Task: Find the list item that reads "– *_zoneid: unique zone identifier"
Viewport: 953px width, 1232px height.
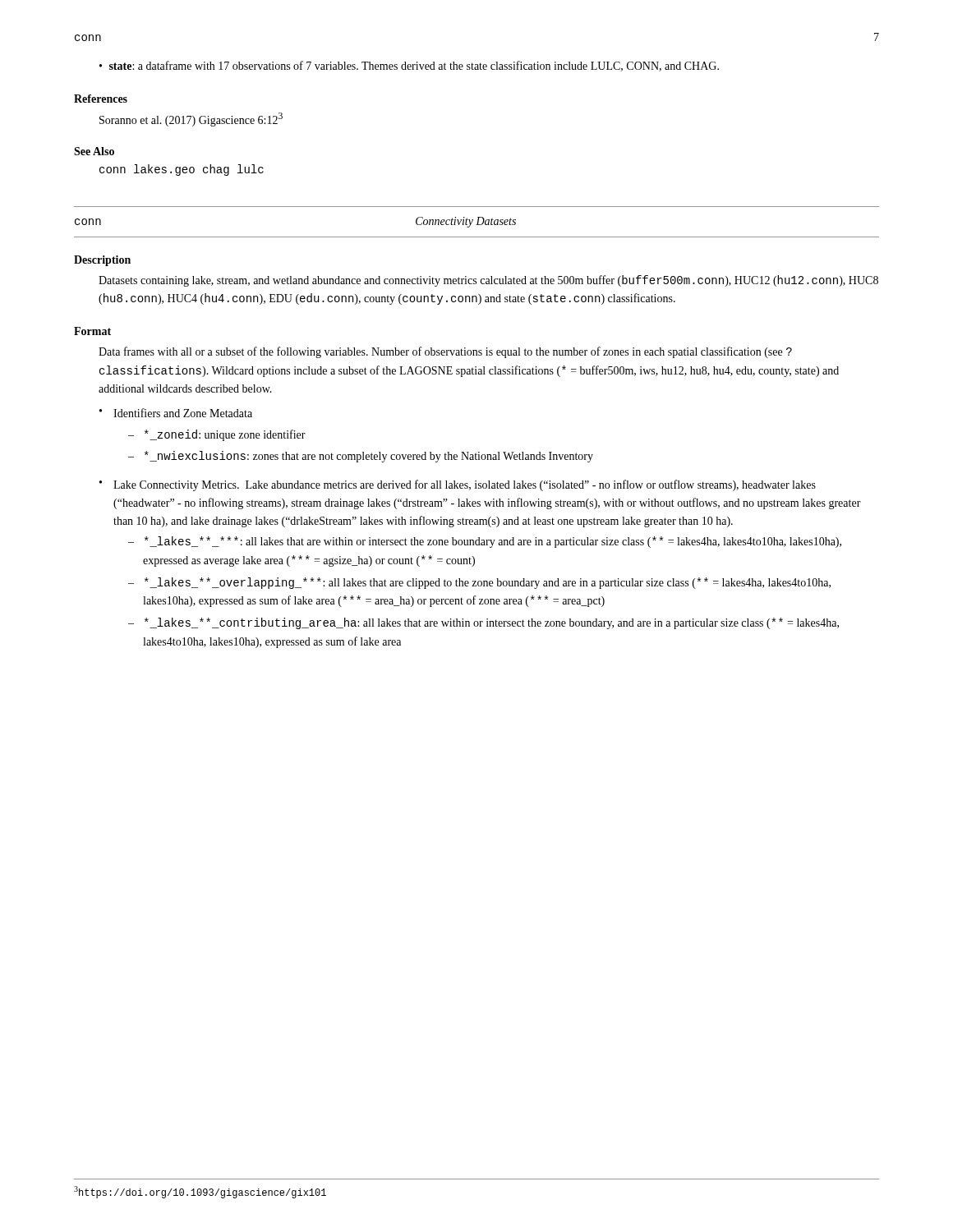Action: [217, 435]
